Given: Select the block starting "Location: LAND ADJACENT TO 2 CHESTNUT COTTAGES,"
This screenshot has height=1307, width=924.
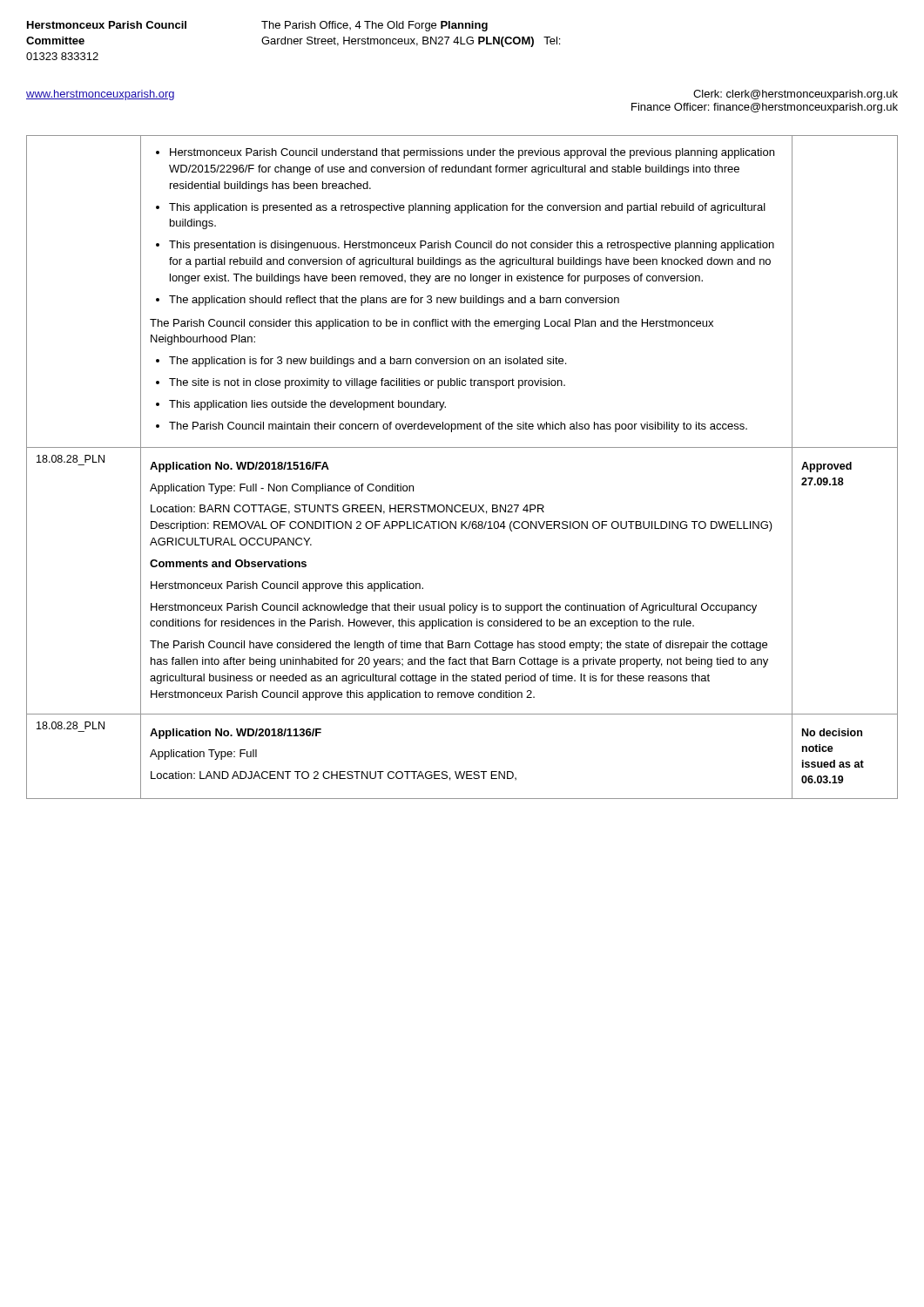Looking at the screenshot, I should 466,776.
